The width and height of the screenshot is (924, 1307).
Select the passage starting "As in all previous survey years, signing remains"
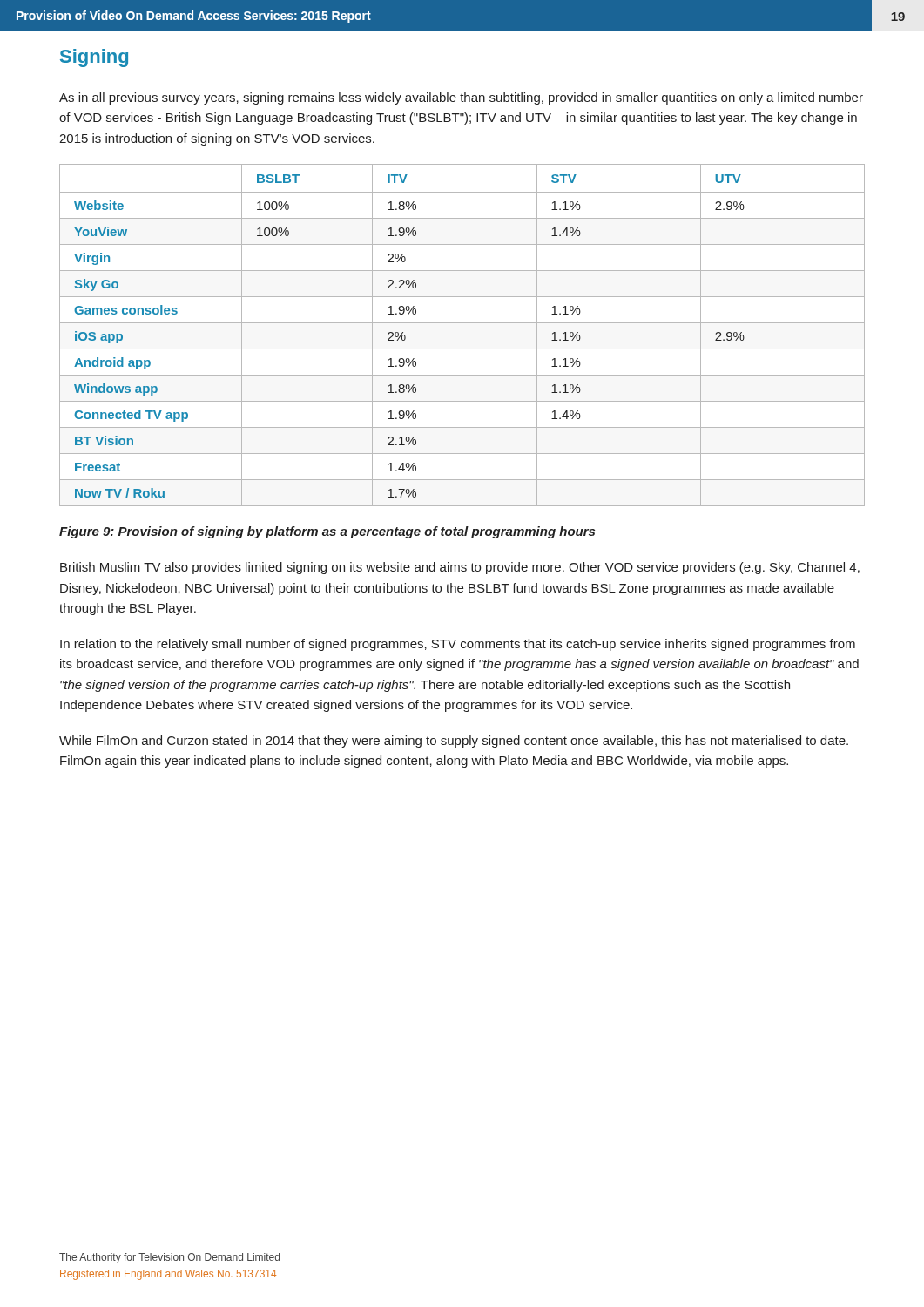(461, 117)
